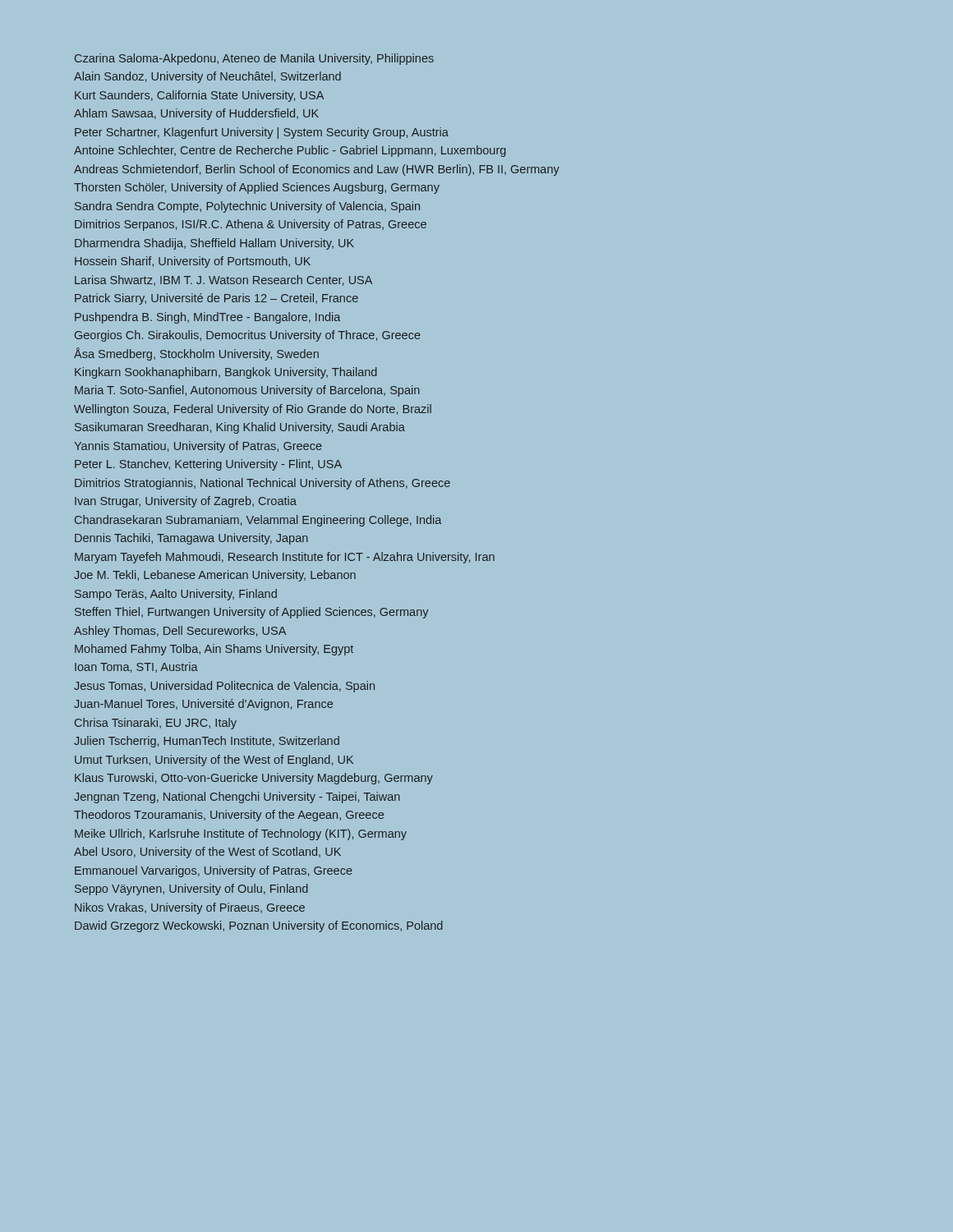Where does it say "Chandrasekaran Subramaniam, Velammal Engineering College, India"?
Screen dimensions: 1232x953
point(258,521)
